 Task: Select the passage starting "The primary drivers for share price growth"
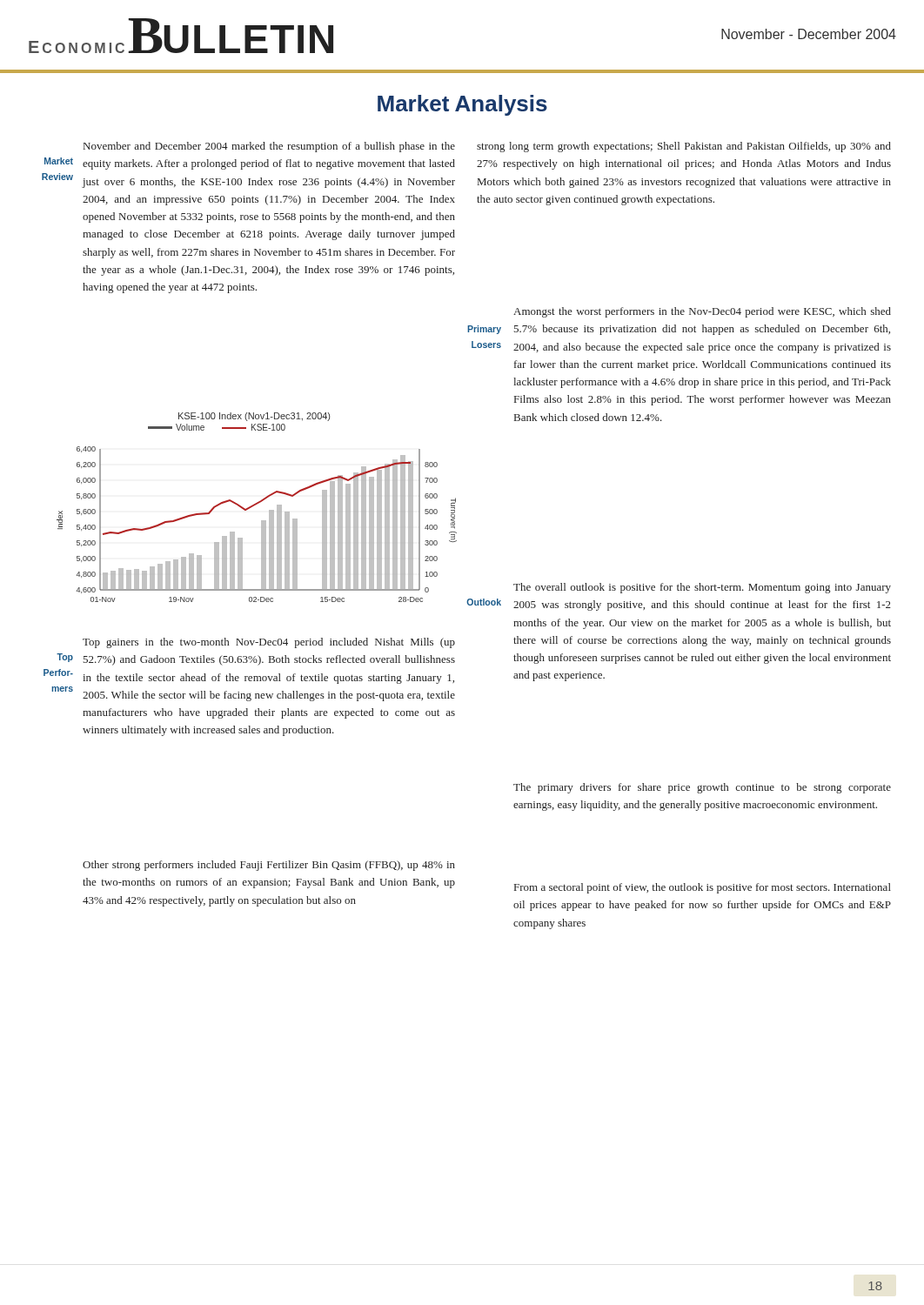(702, 796)
